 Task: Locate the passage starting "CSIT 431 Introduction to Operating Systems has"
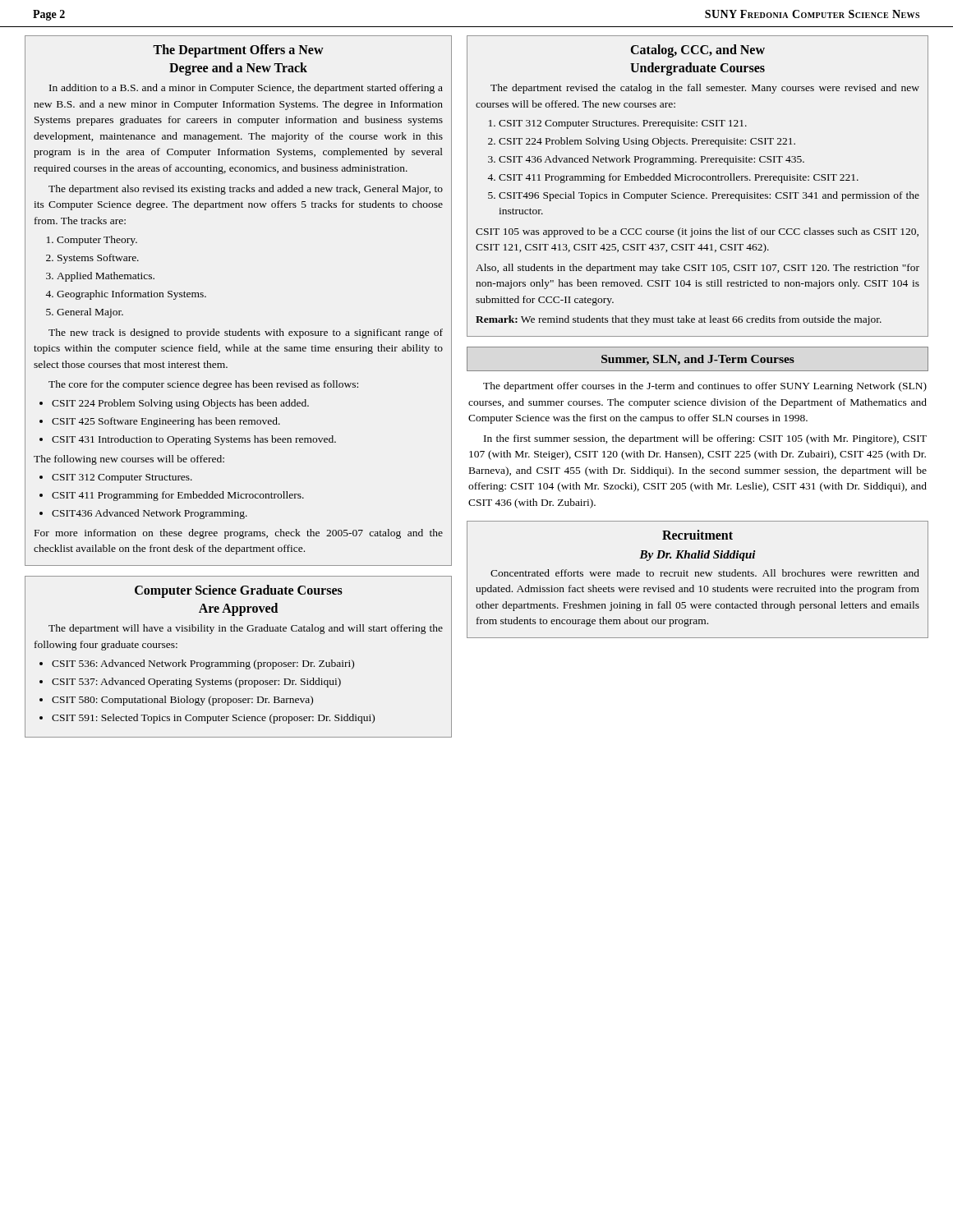[194, 439]
